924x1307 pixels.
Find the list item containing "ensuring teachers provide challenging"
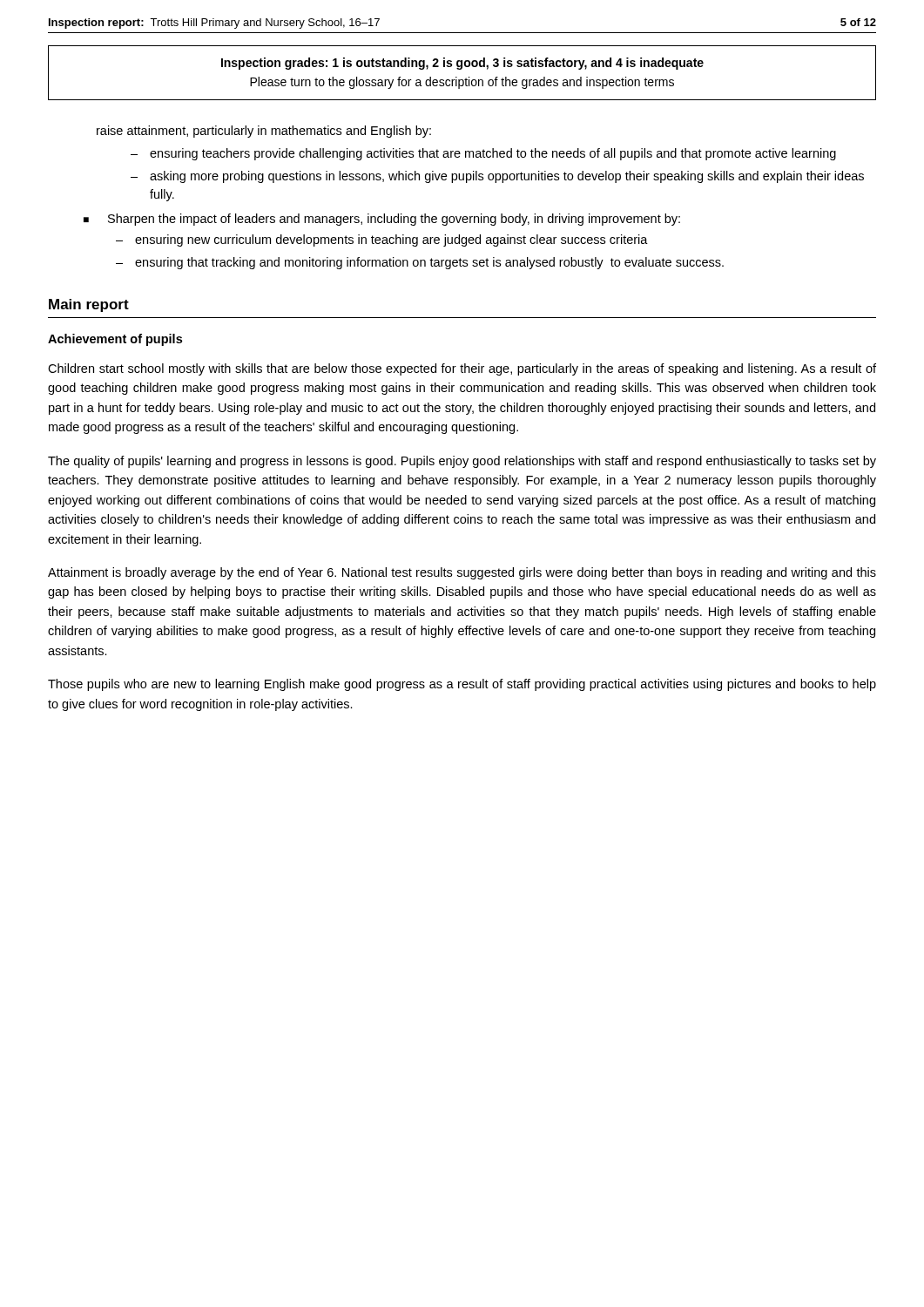(x=493, y=153)
